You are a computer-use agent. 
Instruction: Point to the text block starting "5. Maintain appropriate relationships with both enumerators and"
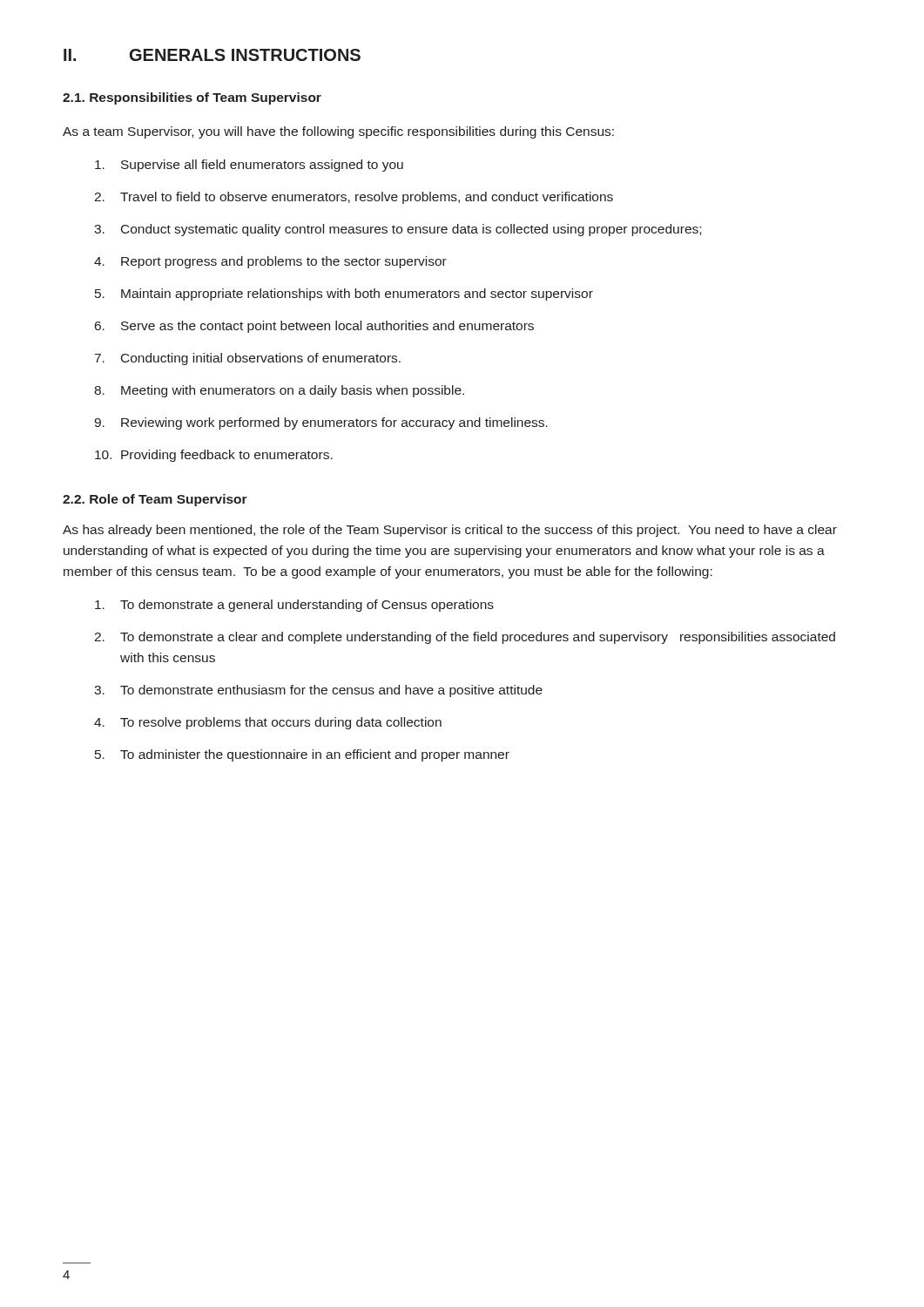pos(478,294)
